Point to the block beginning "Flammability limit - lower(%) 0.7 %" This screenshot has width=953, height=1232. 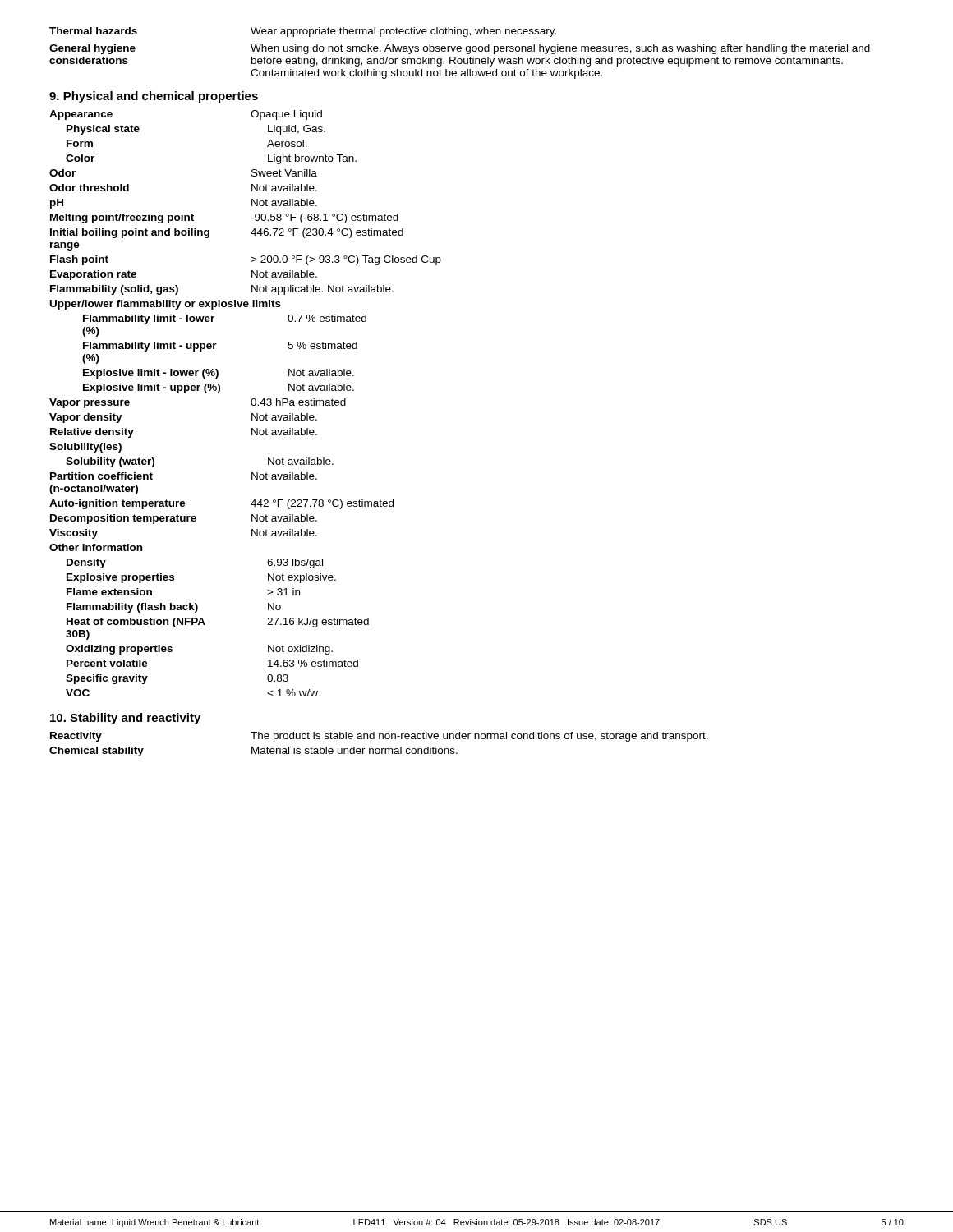pyautogui.click(x=143, y=319)
